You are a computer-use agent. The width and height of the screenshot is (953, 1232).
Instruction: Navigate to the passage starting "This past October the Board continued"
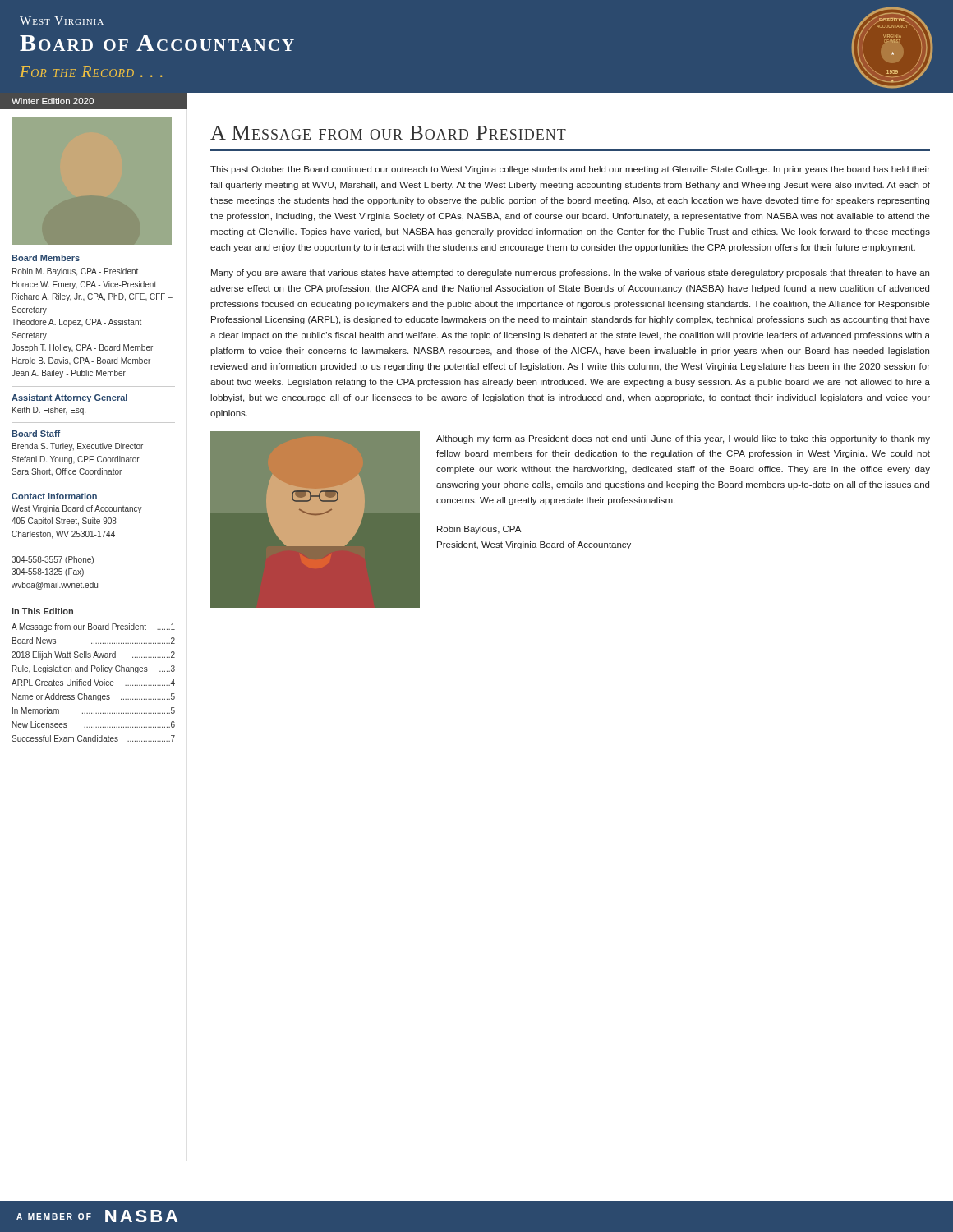(570, 208)
